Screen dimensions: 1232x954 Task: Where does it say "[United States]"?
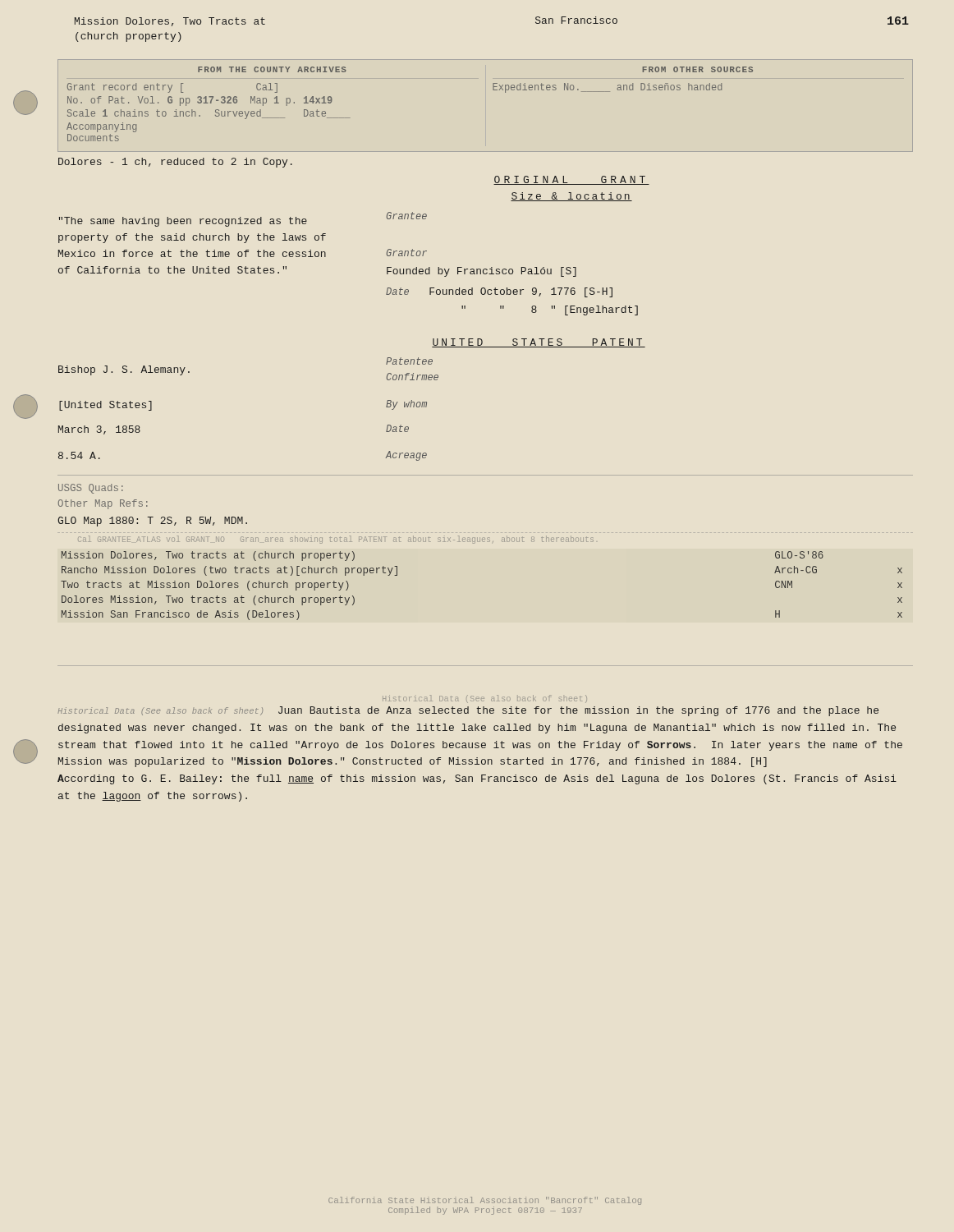point(106,405)
